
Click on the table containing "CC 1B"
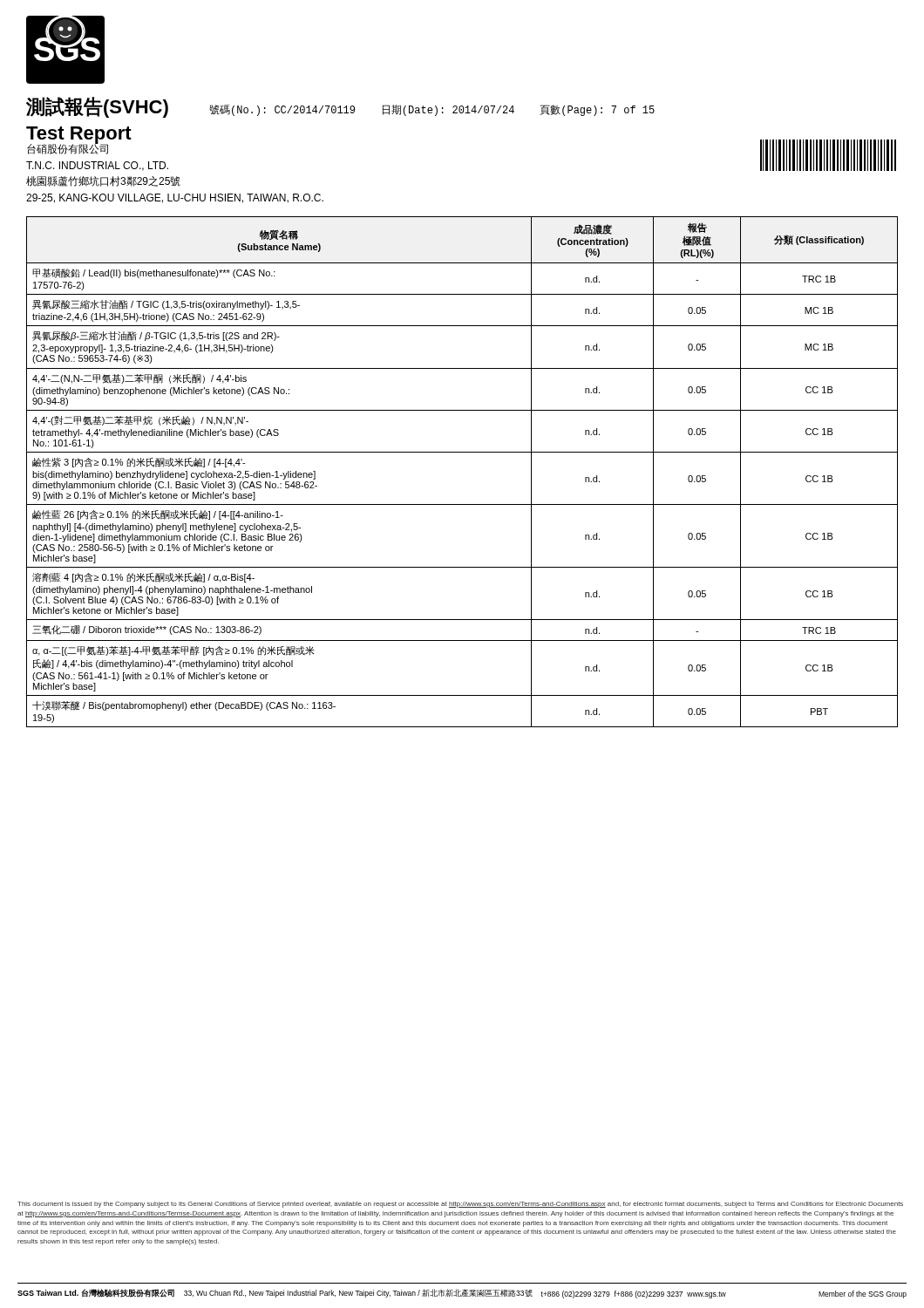click(462, 472)
